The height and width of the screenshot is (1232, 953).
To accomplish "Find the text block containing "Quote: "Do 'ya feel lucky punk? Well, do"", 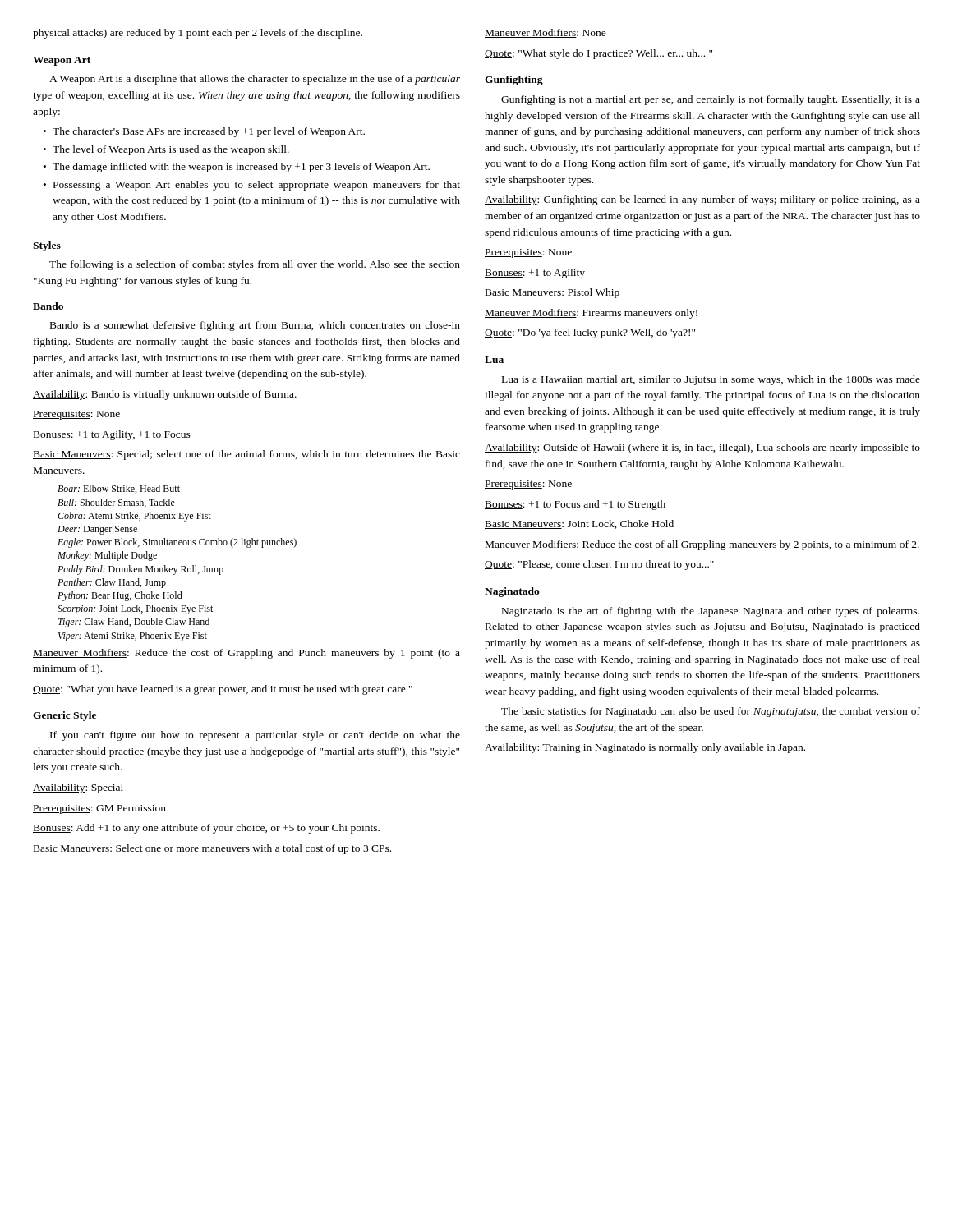I will coord(590,333).
